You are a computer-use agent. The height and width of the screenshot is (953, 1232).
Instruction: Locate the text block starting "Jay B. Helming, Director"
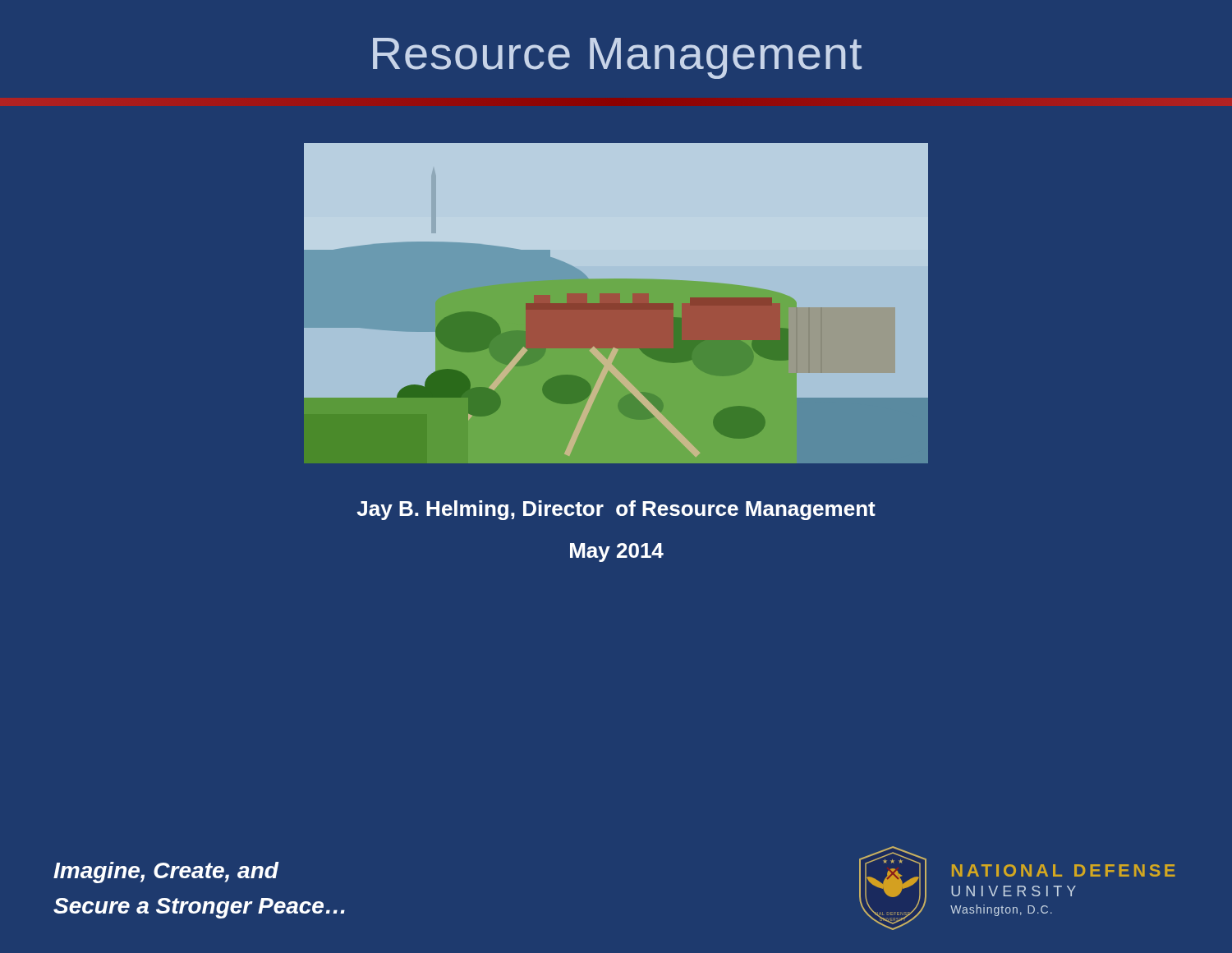pyautogui.click(x=616, y=509)
